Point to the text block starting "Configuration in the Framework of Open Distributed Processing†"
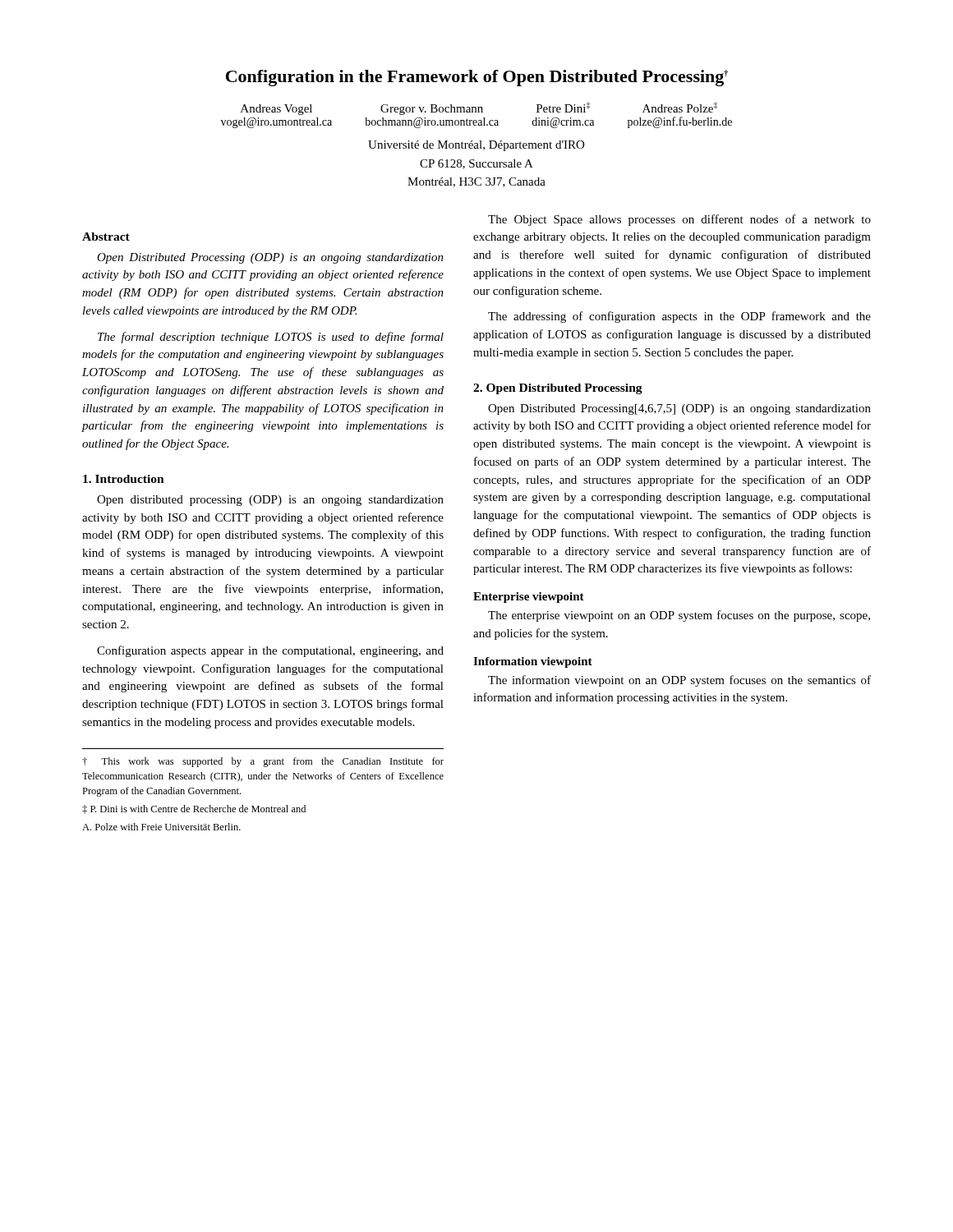Viewport: 953px width, 1232px height. (x=476, y=128)
